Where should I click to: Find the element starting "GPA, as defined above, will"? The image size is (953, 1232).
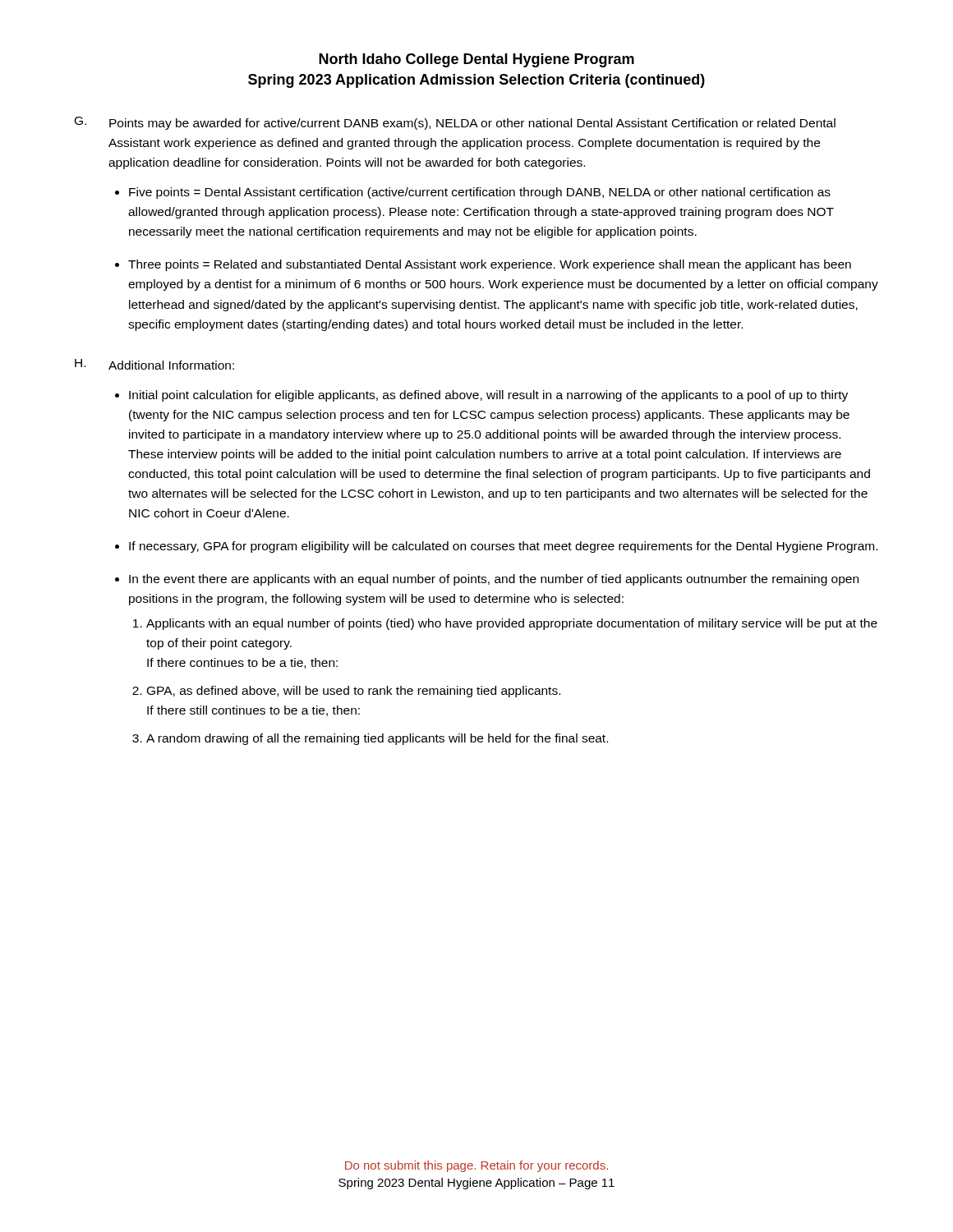(354, 700)
